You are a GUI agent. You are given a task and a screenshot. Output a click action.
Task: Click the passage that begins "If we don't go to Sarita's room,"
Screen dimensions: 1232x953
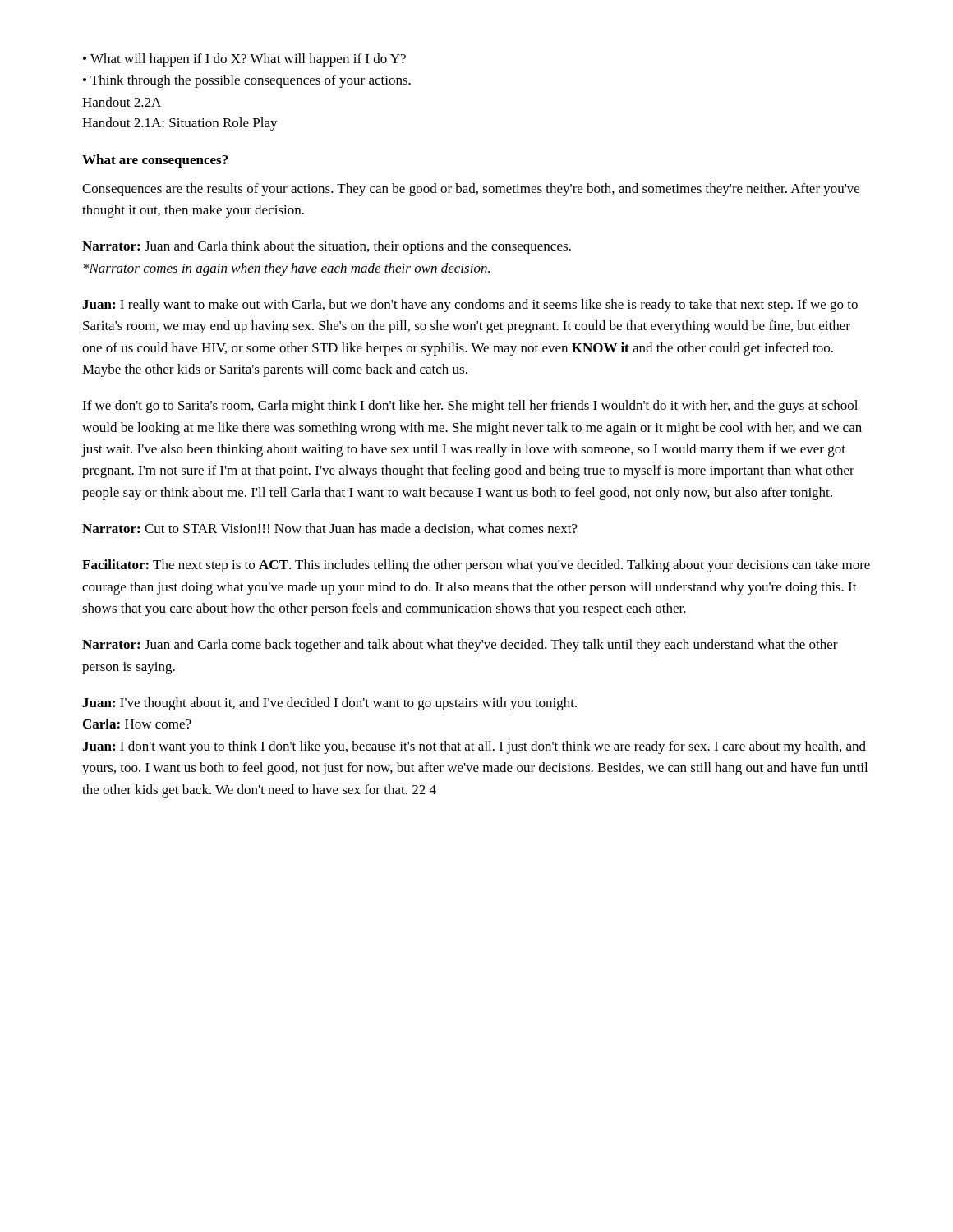[472, 449]
